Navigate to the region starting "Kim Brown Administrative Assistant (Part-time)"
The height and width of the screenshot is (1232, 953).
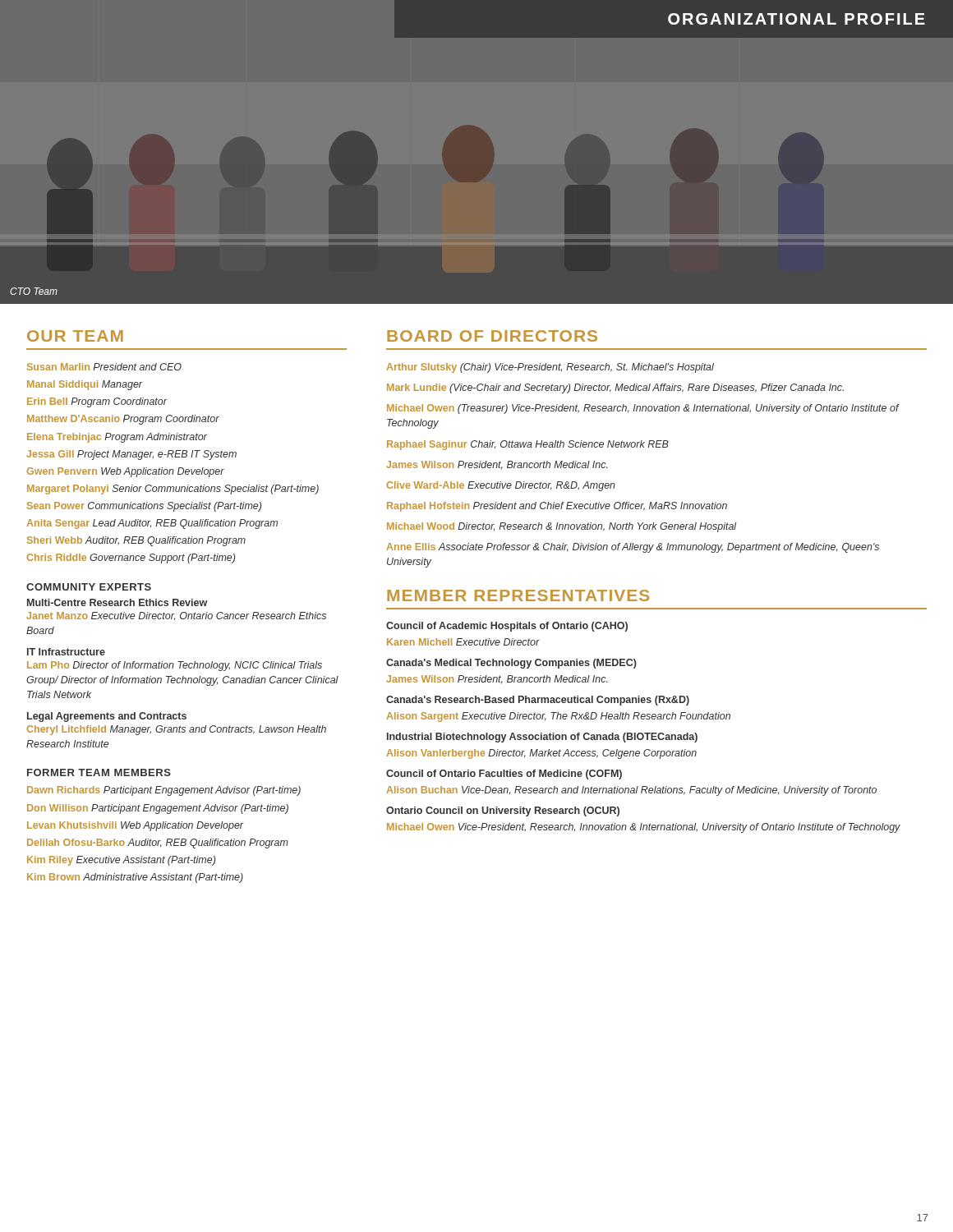point(135,877)
